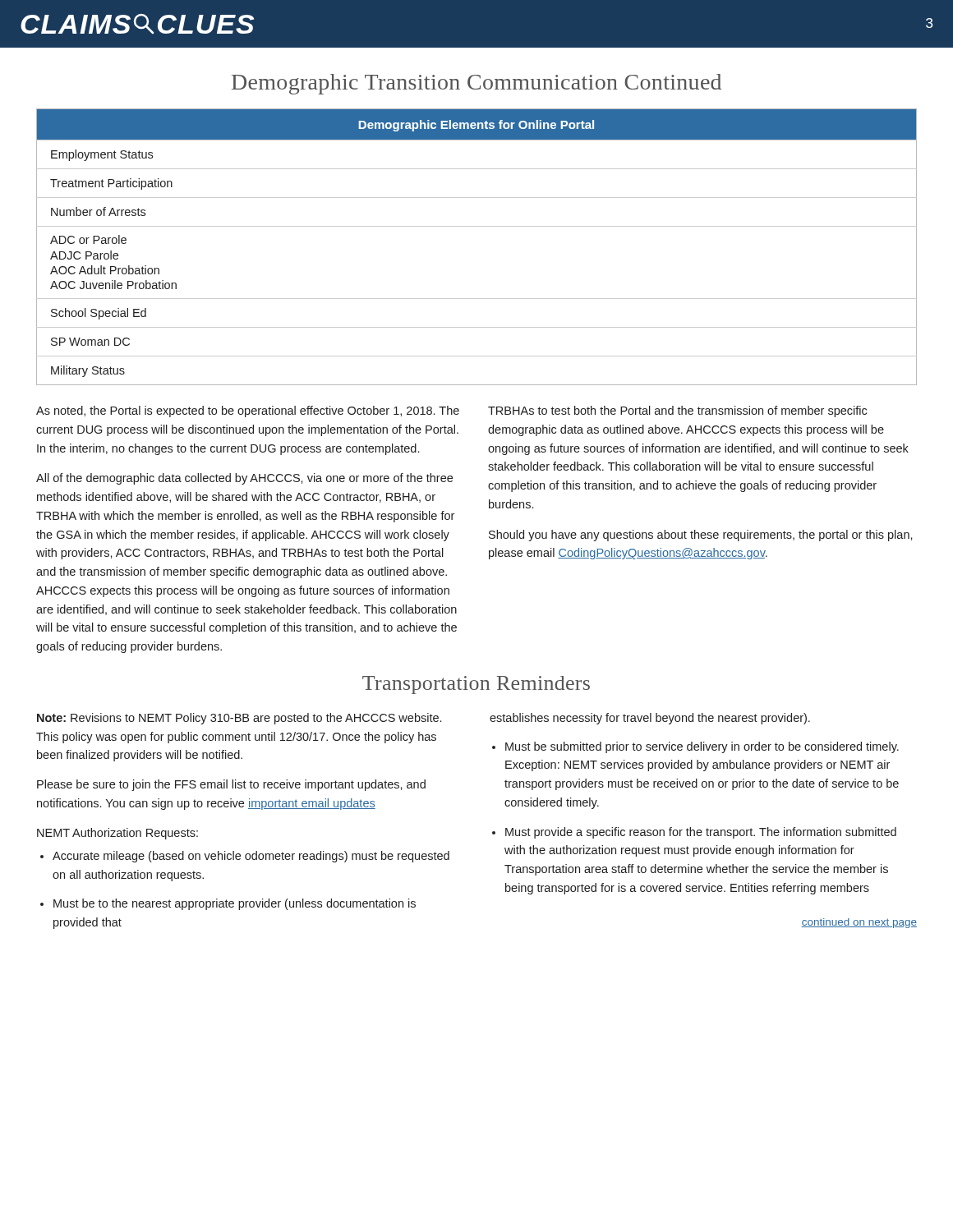Locate the block starting "Demographic Transition Communication Continued"
Image resolution: width=953 pixels, height=1232 pixels.
476,82
